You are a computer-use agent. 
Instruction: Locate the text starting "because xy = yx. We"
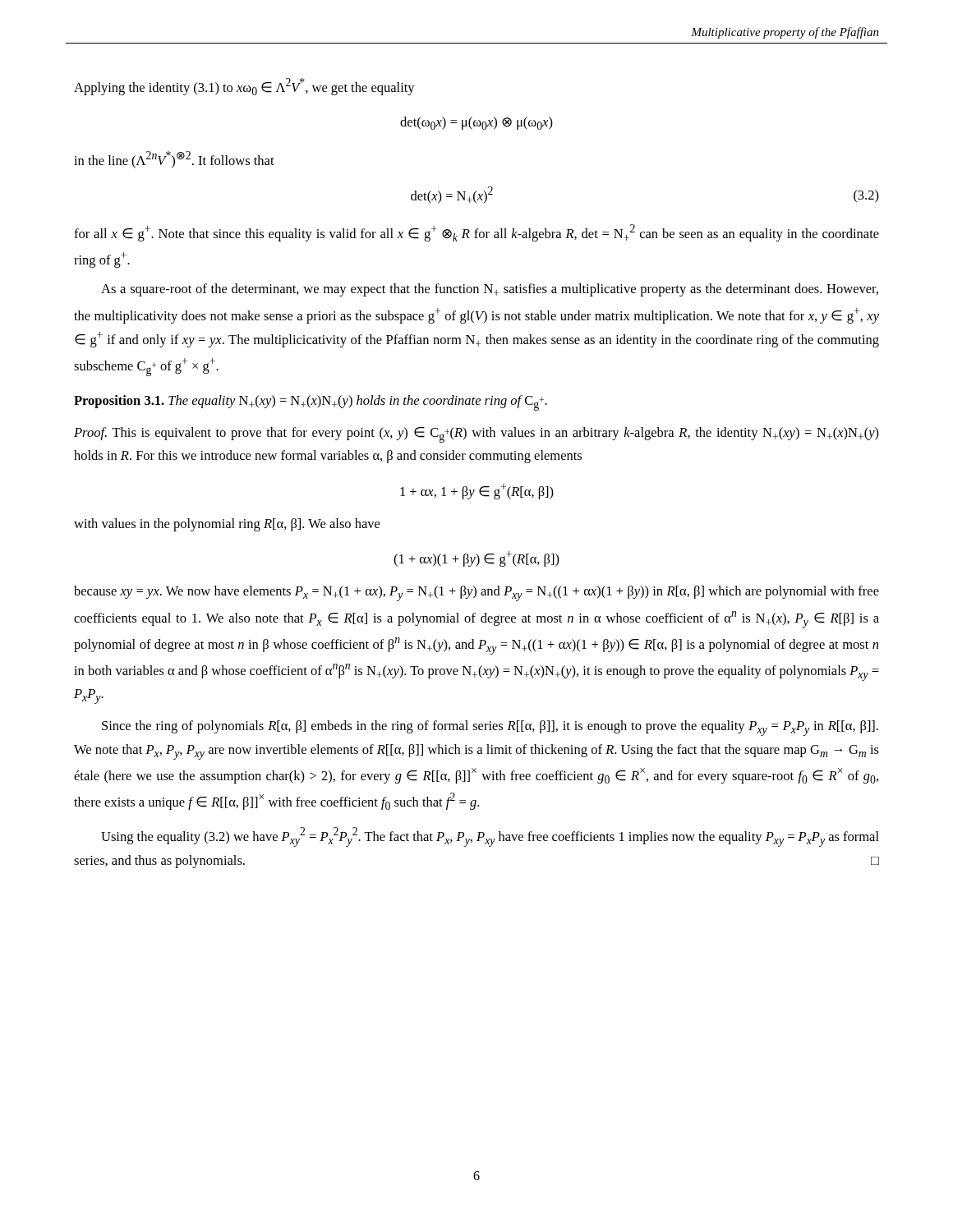pos(476,644)
